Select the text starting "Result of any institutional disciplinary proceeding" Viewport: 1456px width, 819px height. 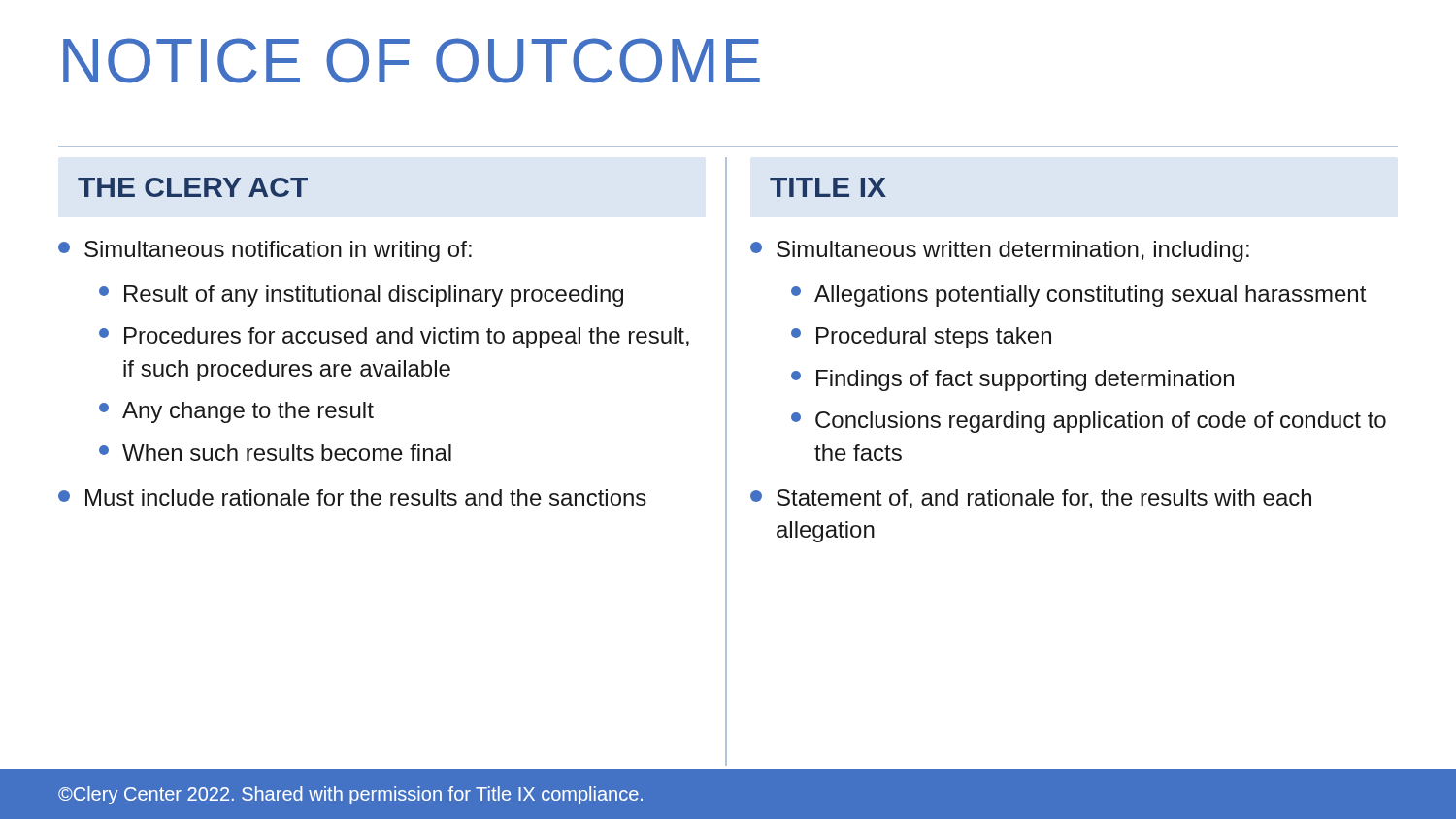(x=402, y=293)
